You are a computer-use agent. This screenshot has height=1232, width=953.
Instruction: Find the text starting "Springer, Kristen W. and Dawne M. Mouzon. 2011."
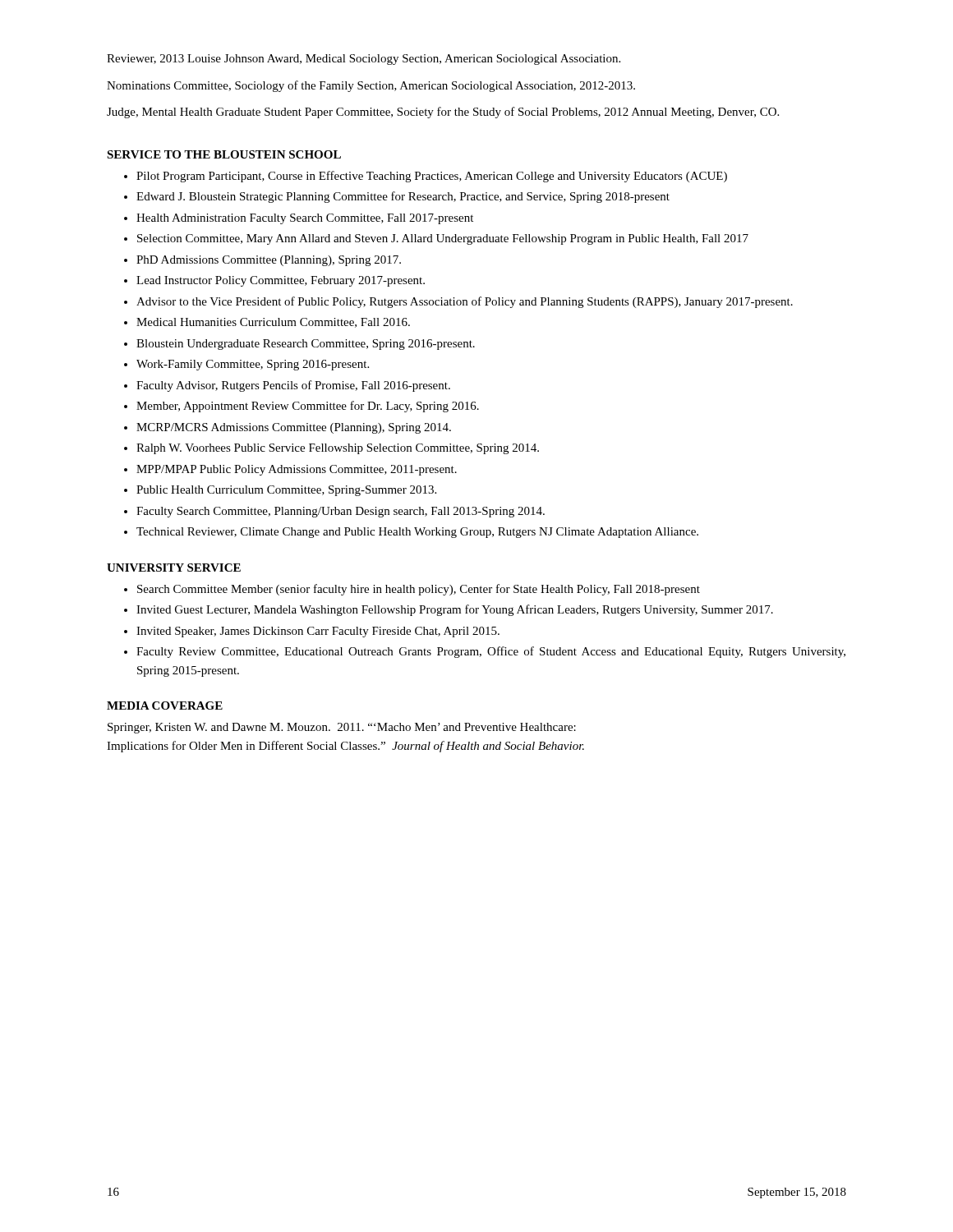[x=346, y=736]
